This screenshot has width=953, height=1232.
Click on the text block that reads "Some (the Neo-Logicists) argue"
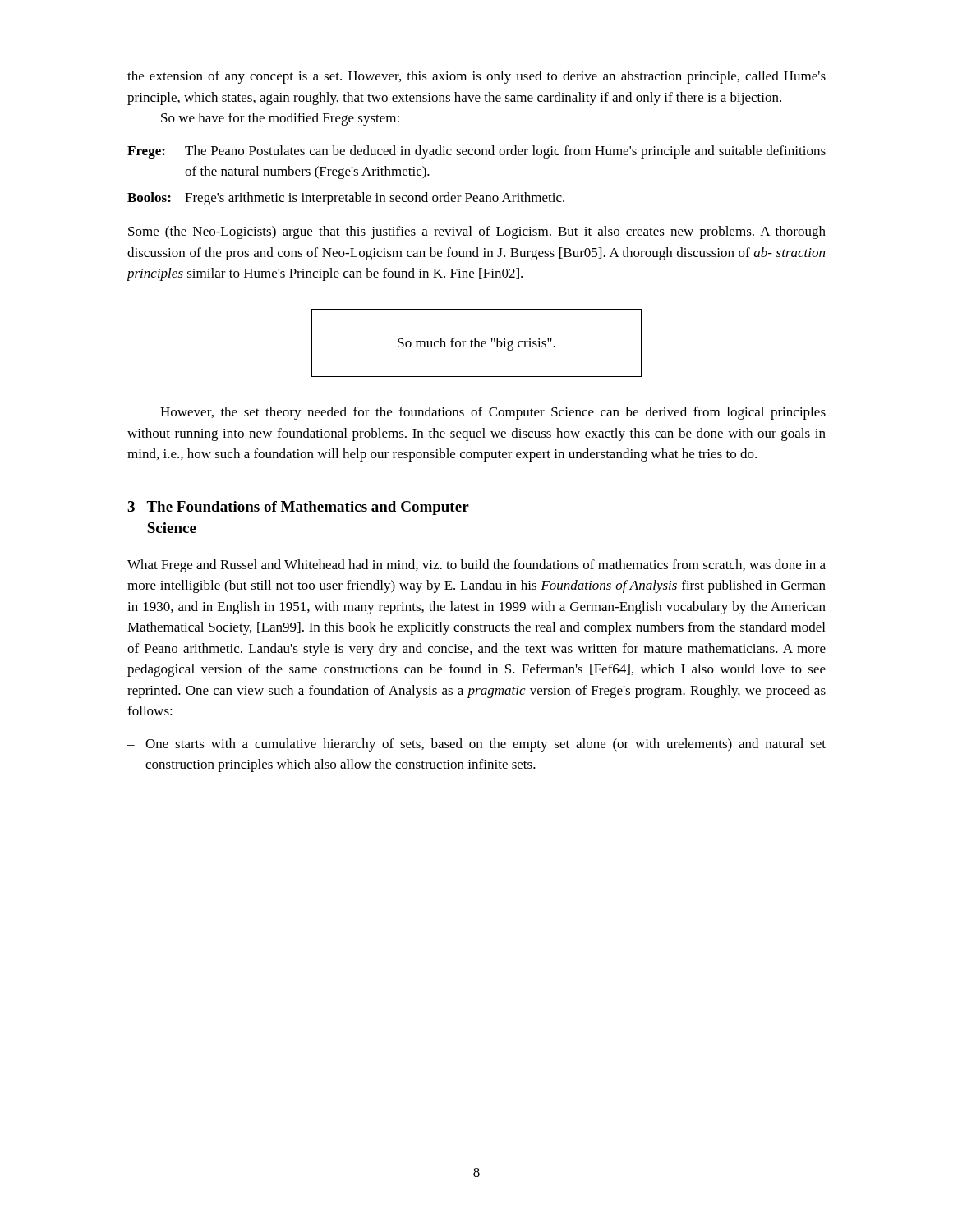click(x=476, y=252)
